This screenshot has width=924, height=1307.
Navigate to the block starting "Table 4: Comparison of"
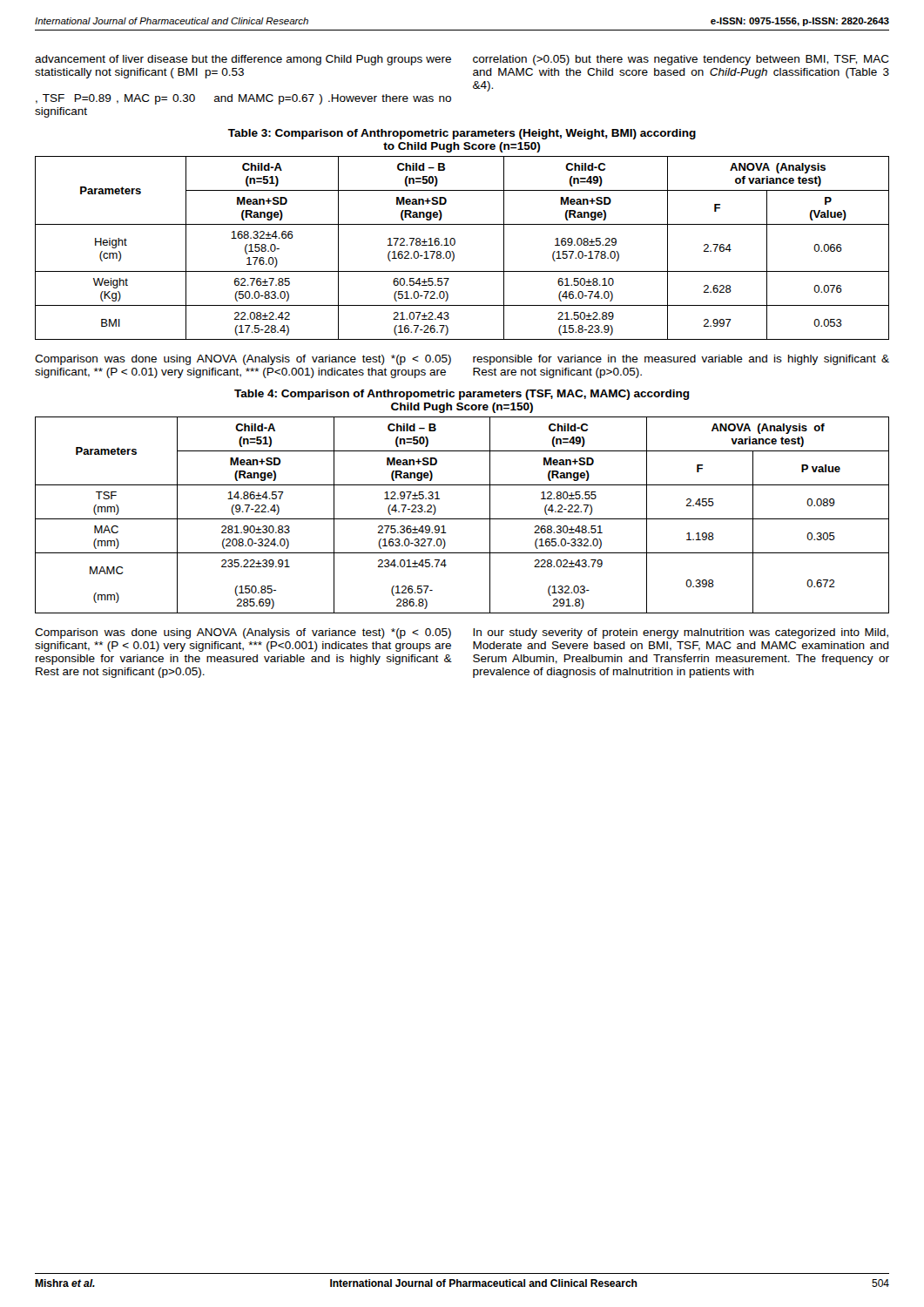coord(462,400)
